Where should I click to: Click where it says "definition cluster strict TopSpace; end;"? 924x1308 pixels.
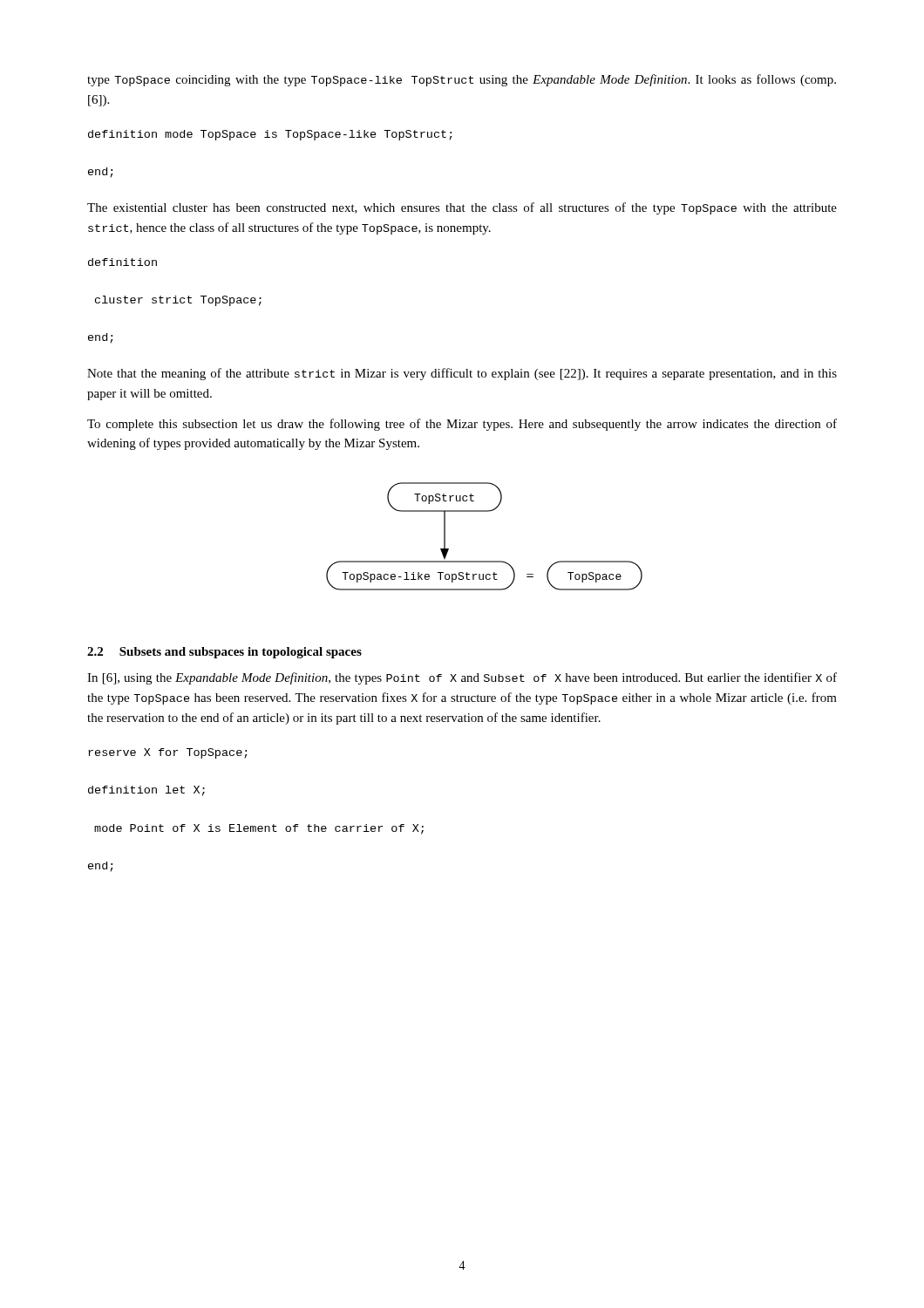[x=122, y=262]
